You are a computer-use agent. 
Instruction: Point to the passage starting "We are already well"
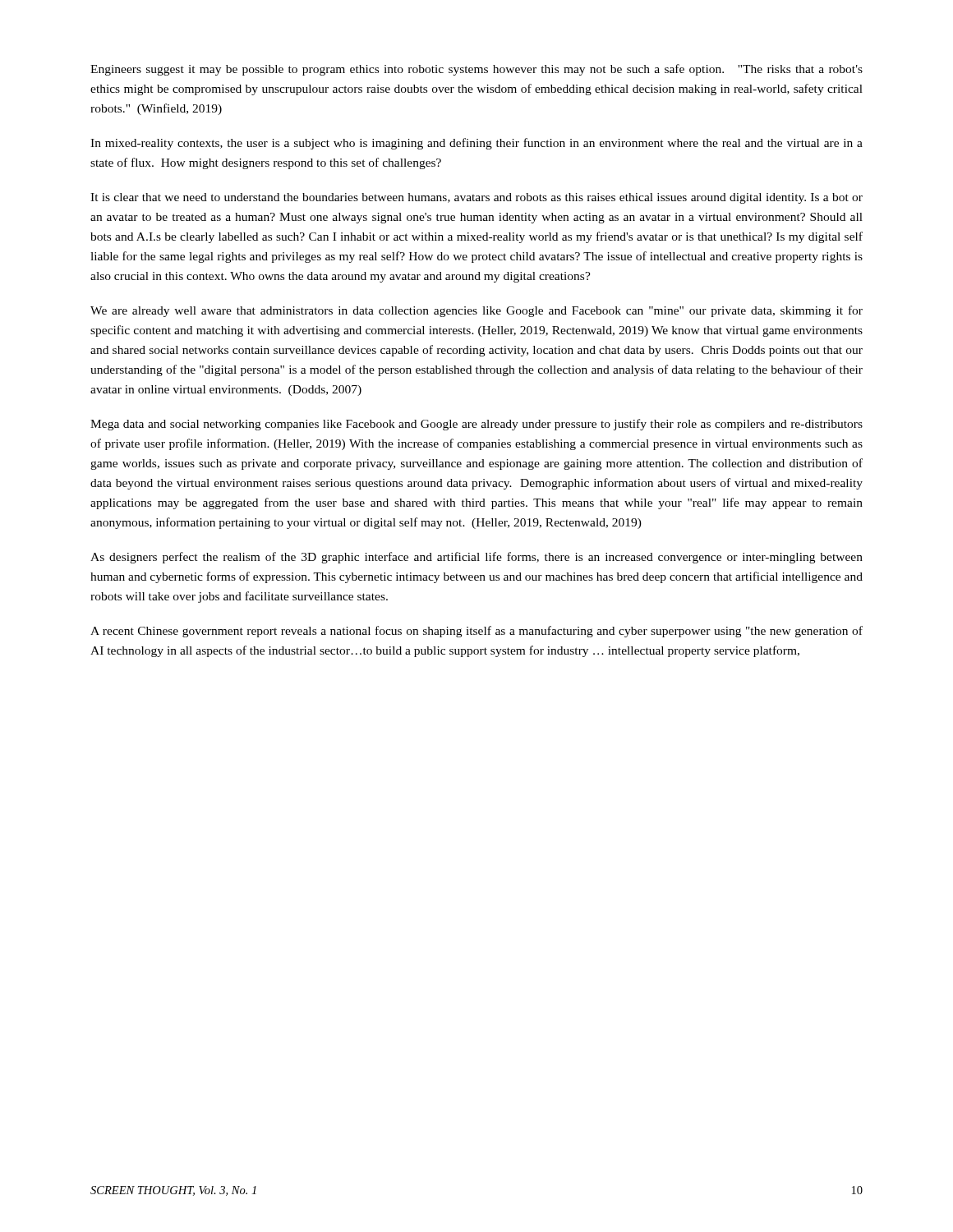coord(476,350)
